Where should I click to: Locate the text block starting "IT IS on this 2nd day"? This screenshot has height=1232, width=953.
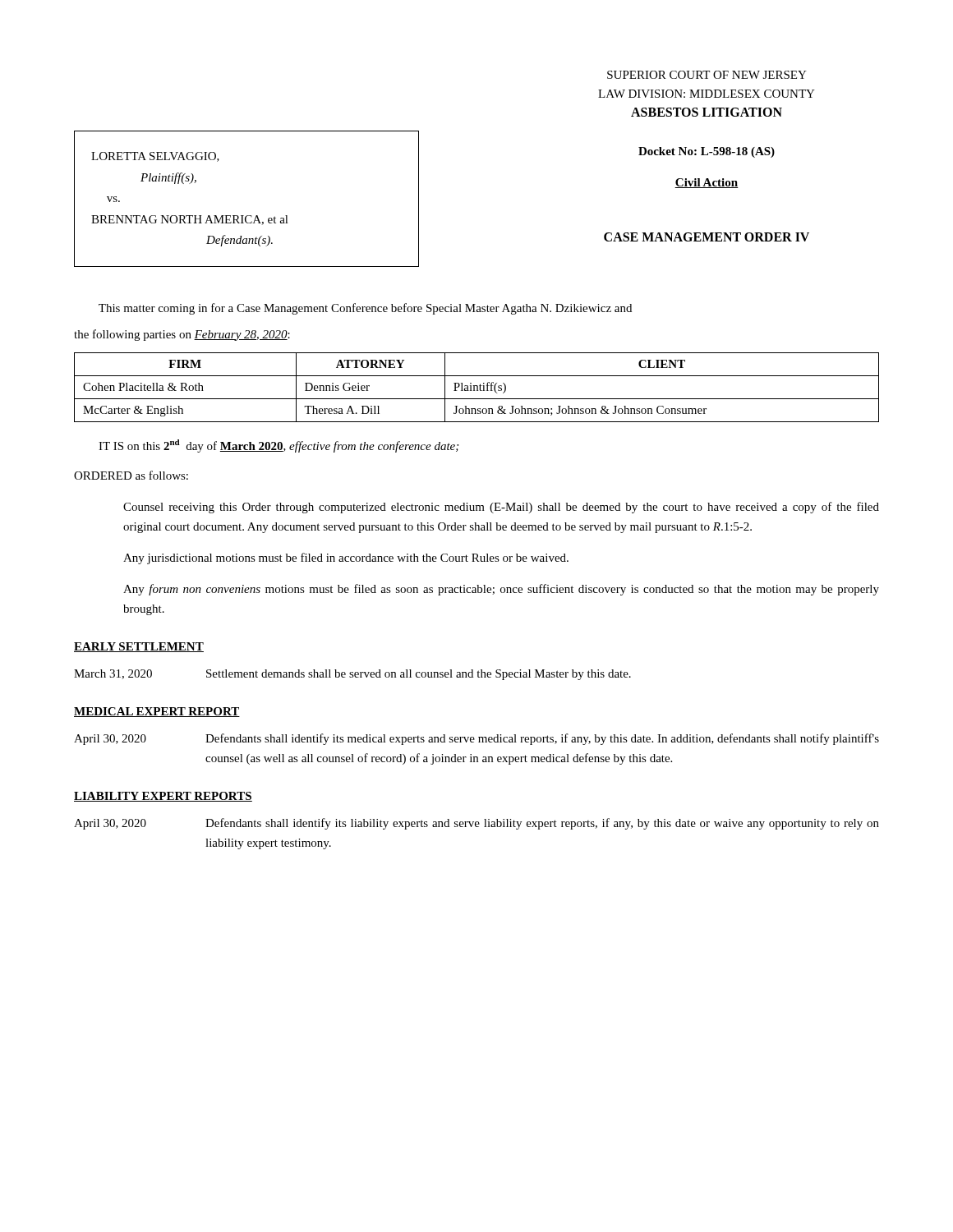tap(267, 444)
